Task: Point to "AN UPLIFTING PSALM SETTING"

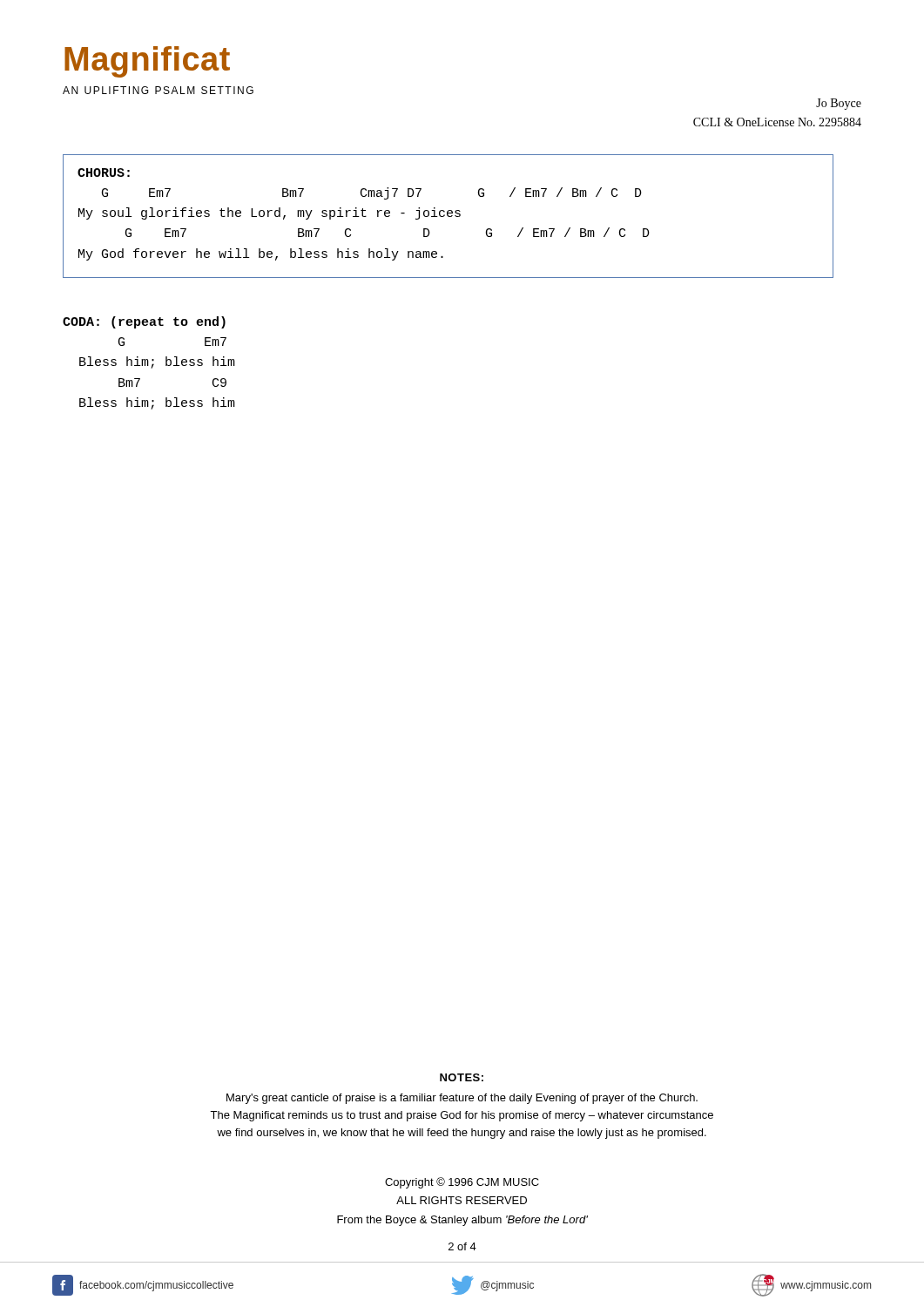Action: pos(159,90)
